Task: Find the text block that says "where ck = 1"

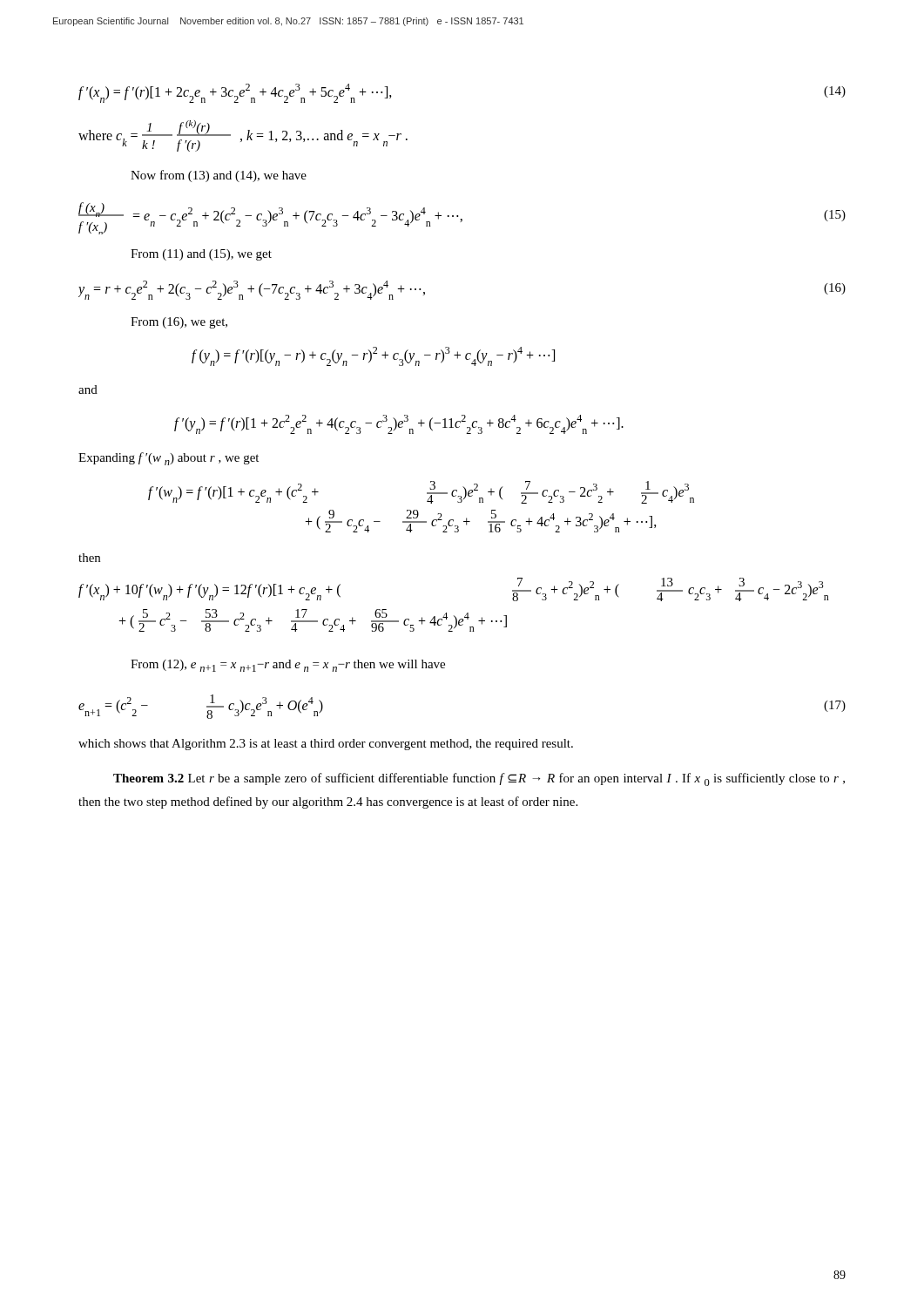Action: tap(361, 134)
